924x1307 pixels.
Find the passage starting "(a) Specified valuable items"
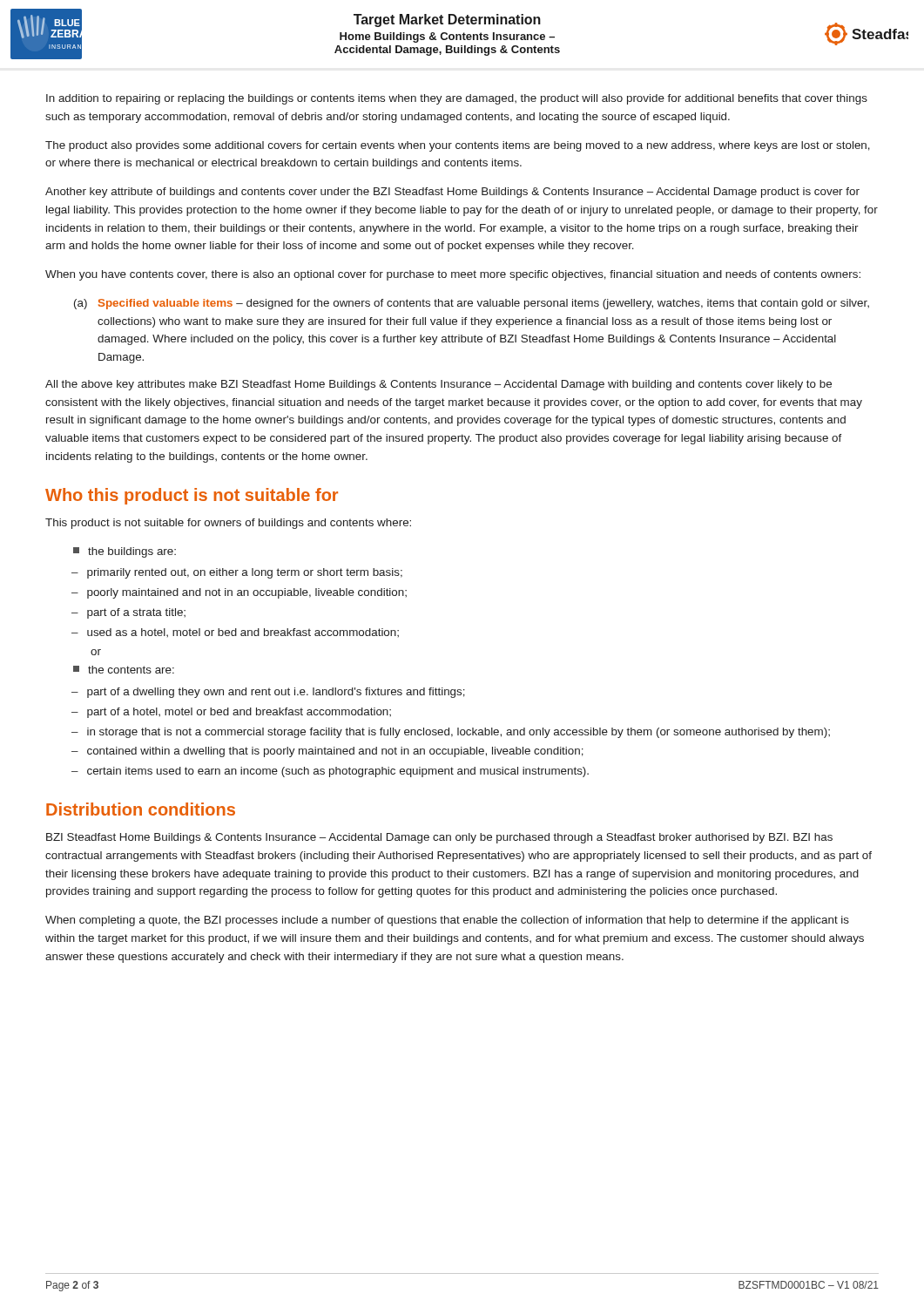click(x=476, y=331)
